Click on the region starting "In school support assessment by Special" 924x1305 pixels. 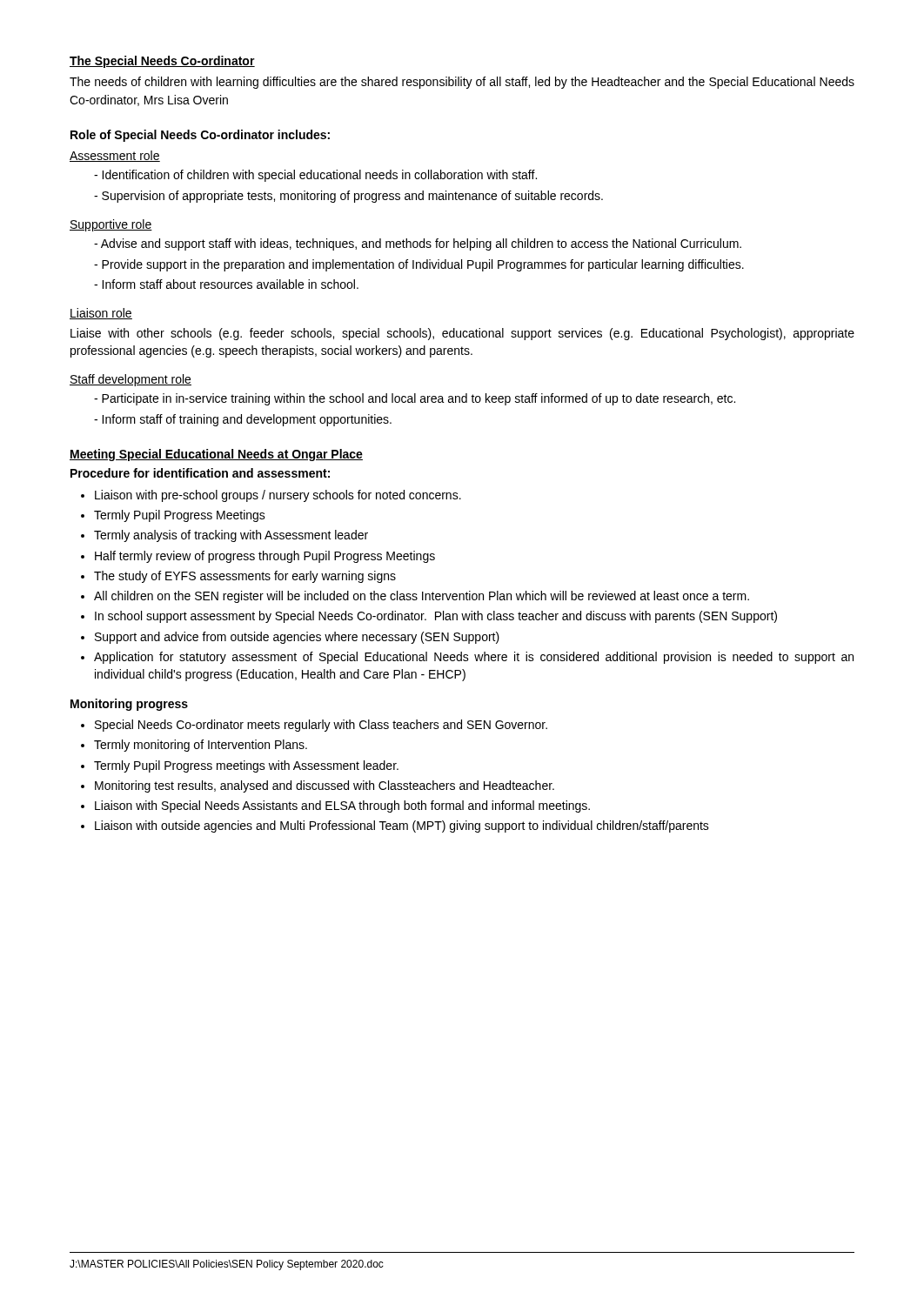pos(462,616)
